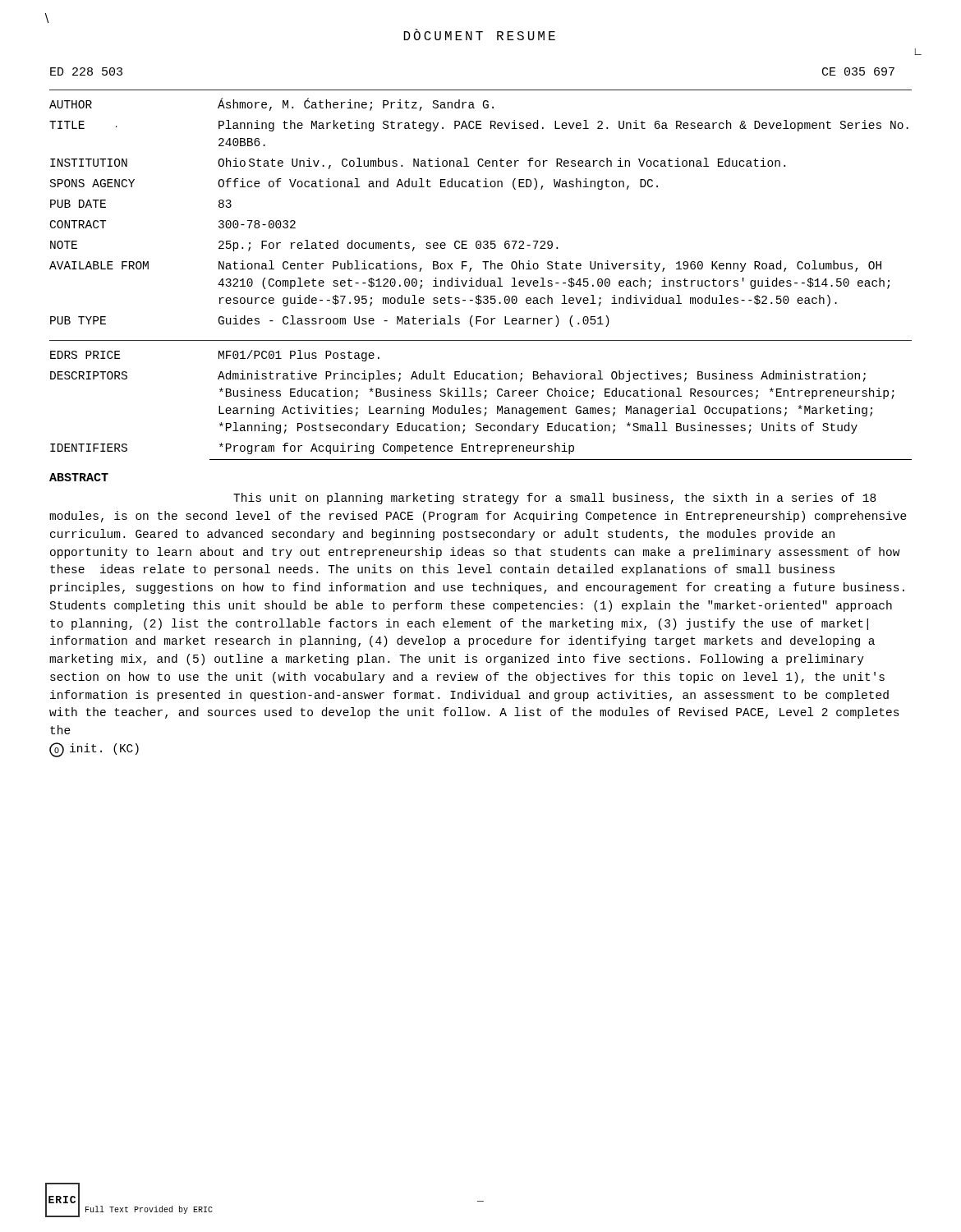Click on the text block that reads "DESCRIPTORS Administrative Principles; Adult Education; Behavioral Objectives; Business"
Viewport: 961px width, 1232px height.
(x=480, y=403)
